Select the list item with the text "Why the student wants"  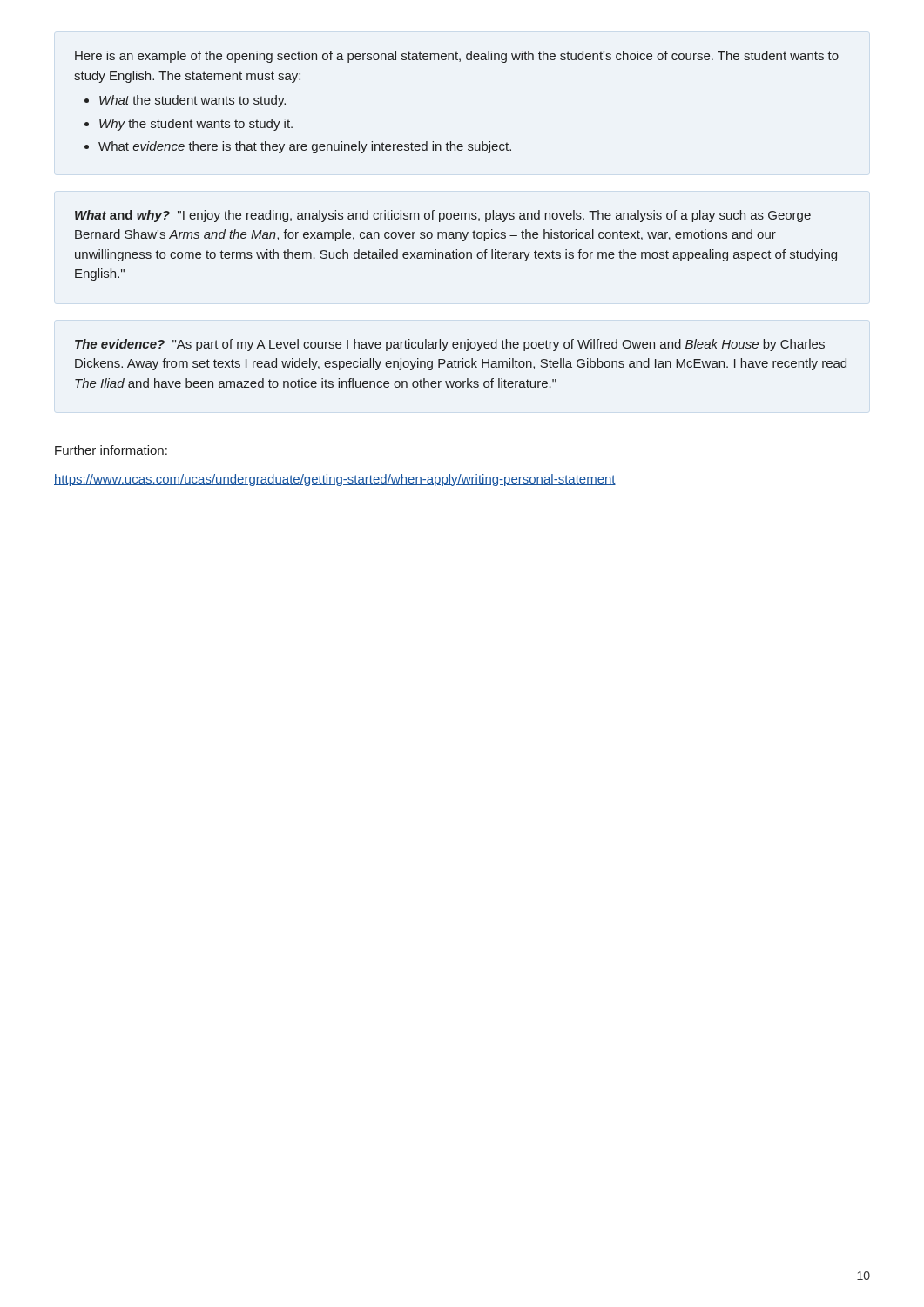[196, 123]
